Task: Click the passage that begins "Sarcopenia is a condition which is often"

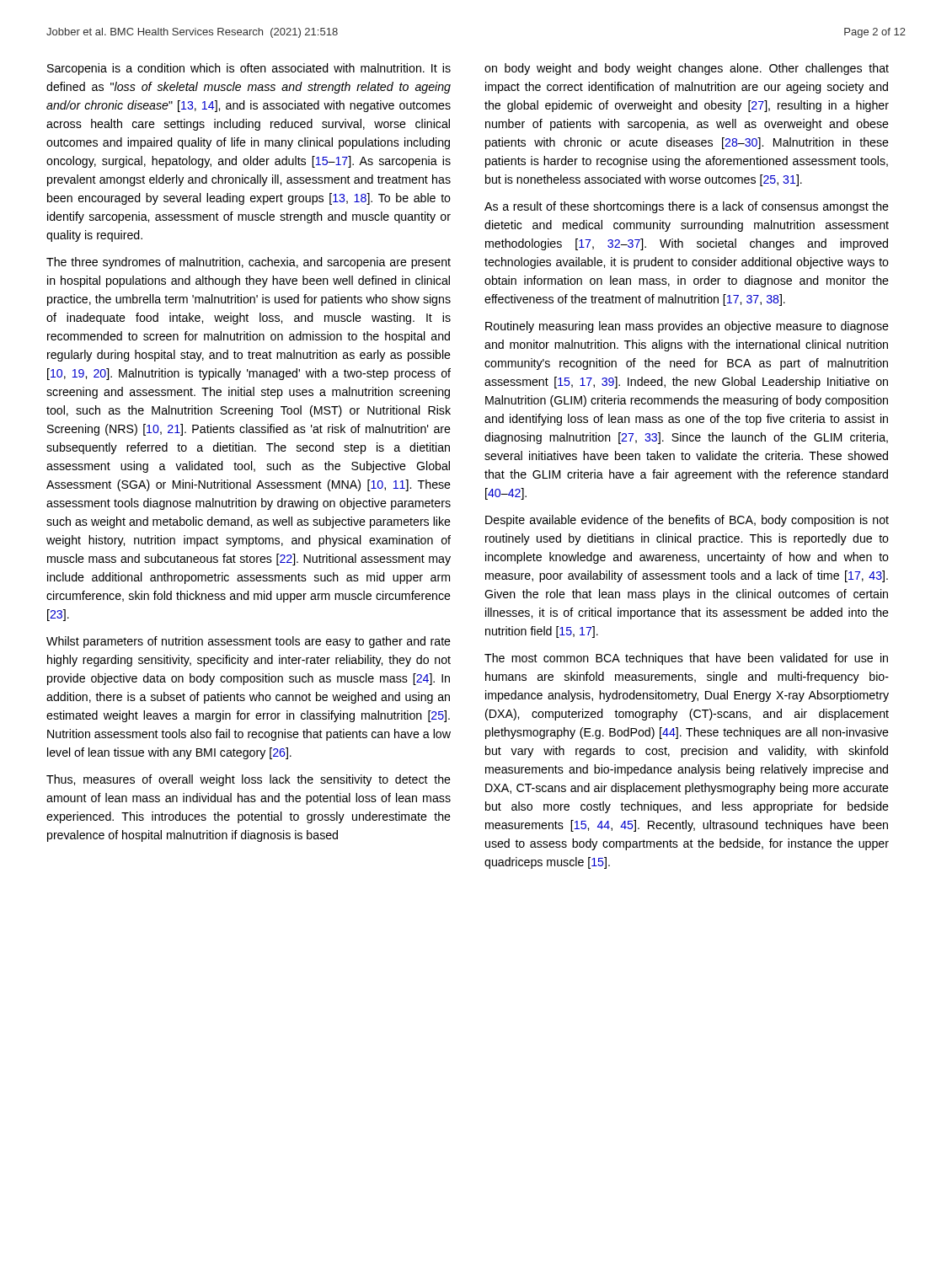Action: (x=249, y=152)
